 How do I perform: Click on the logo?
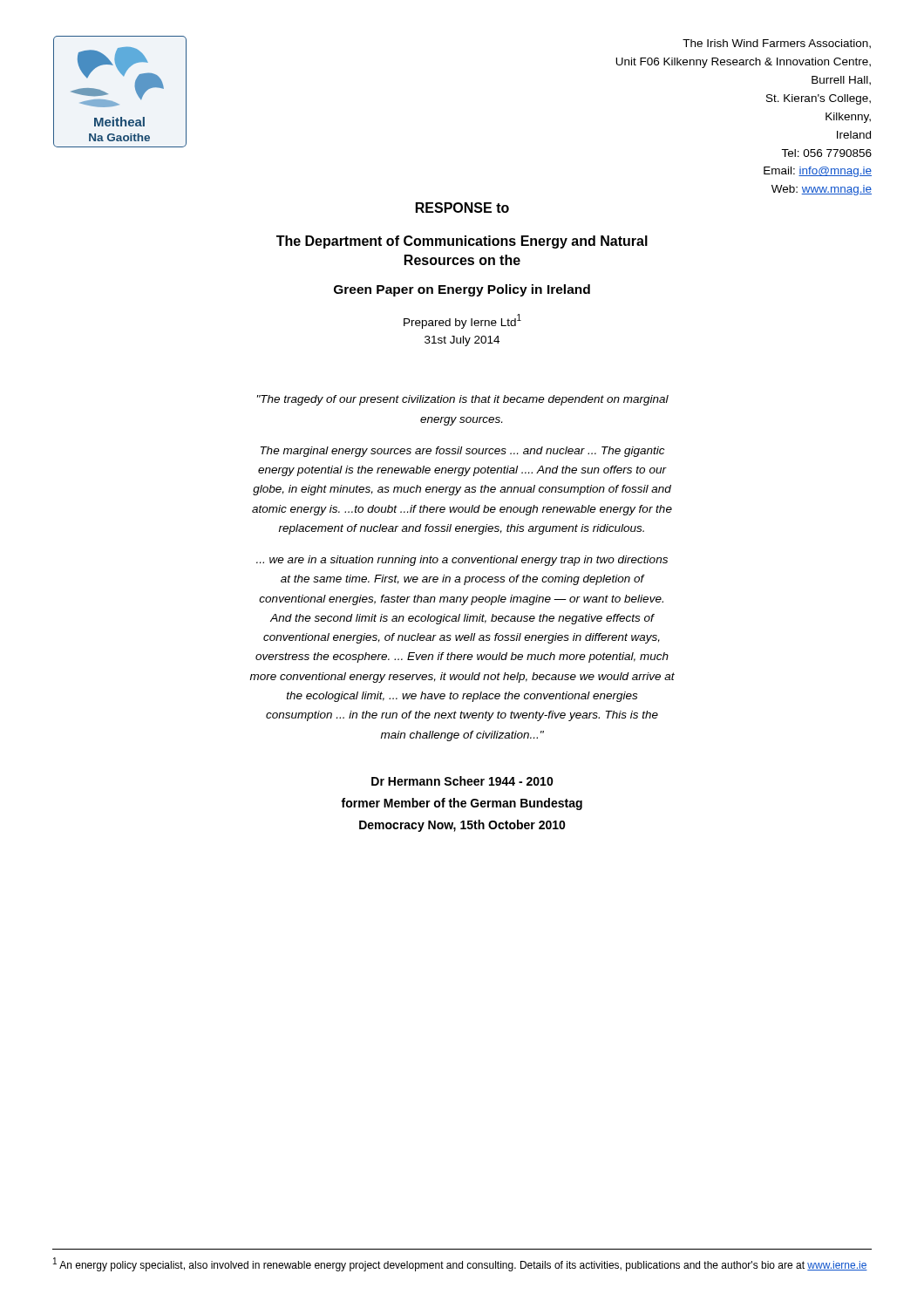[120, 92]
